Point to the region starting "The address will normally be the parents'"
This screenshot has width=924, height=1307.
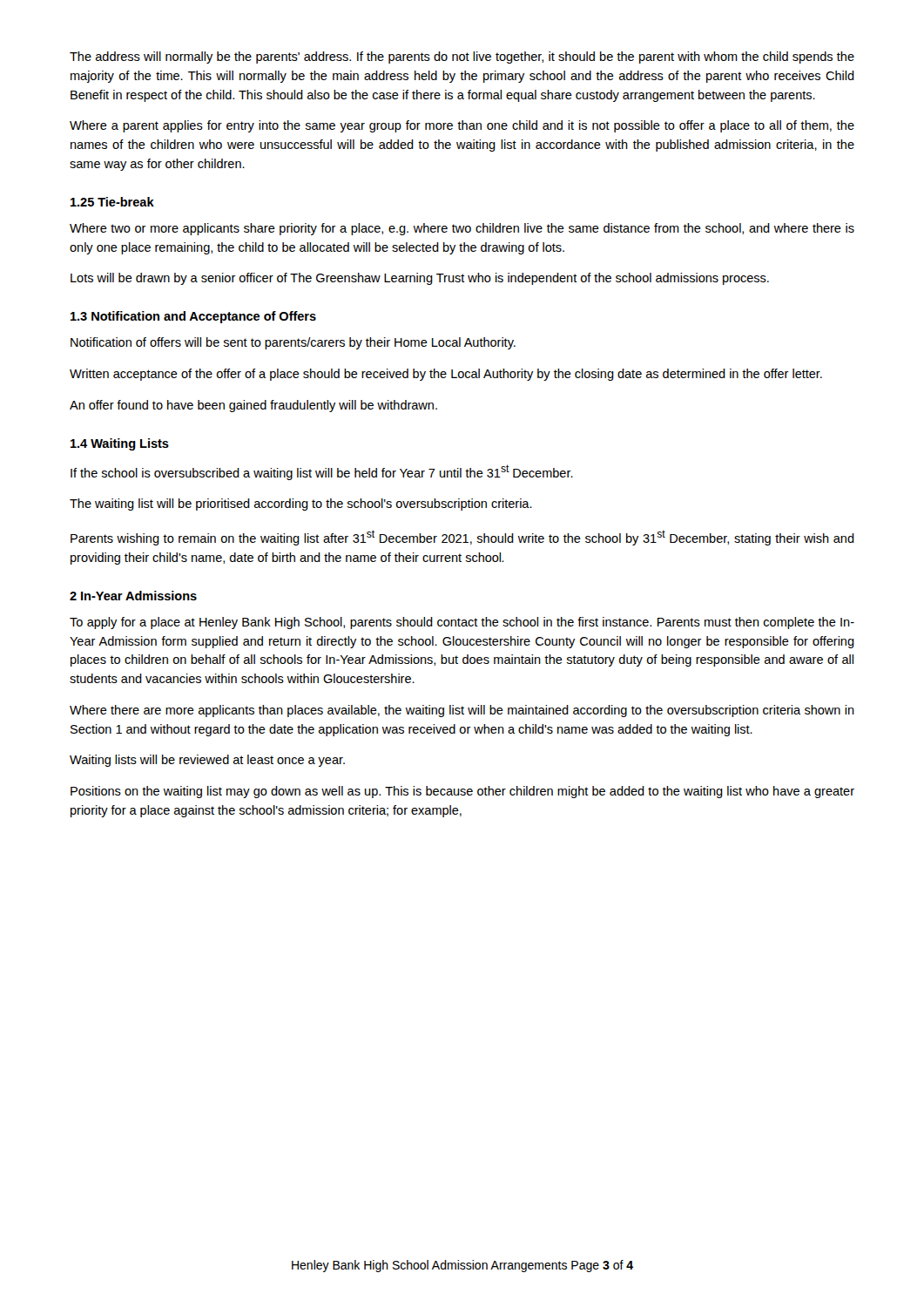pyautogui.click(x=462, y=76)
